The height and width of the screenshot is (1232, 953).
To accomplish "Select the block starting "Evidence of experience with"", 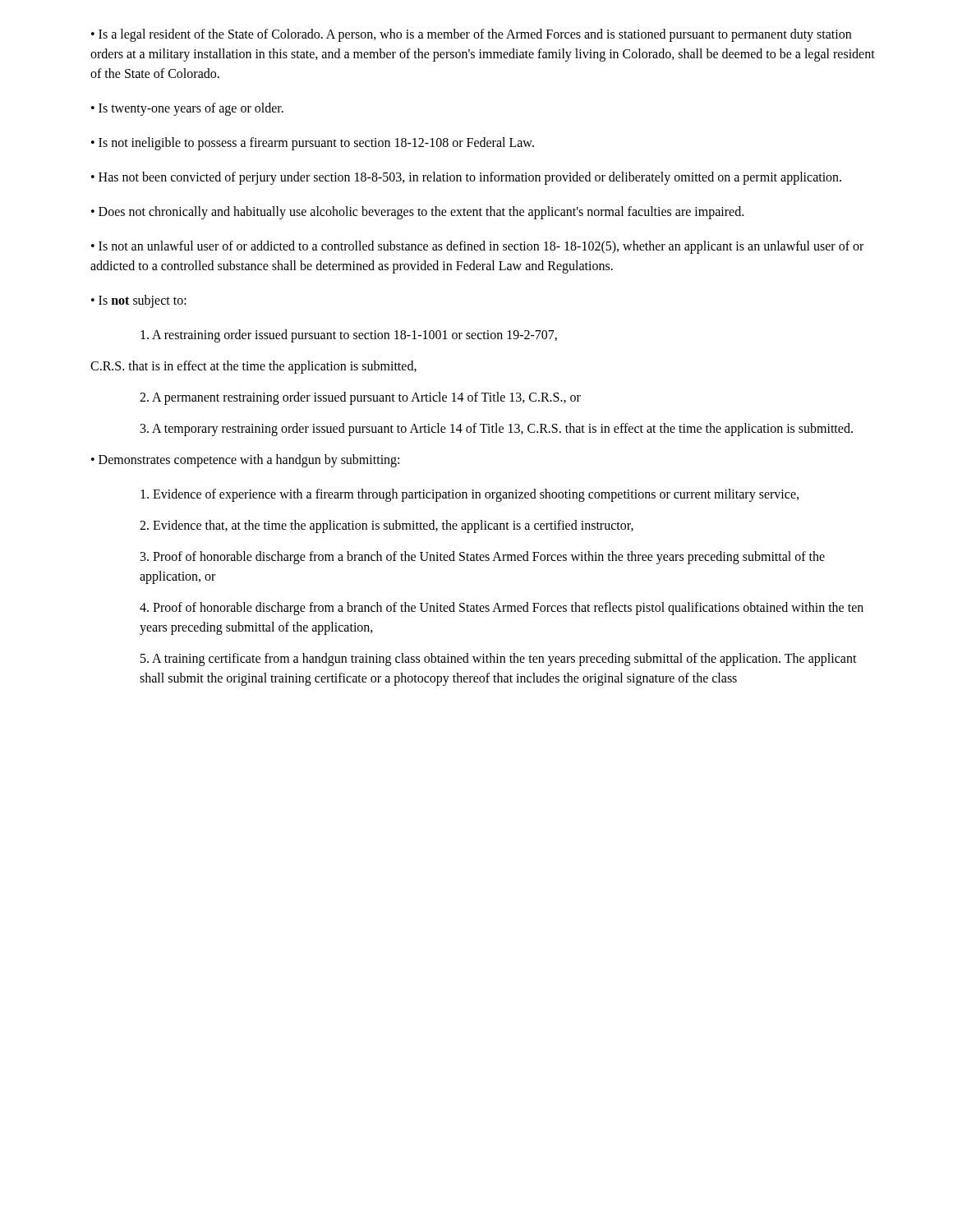I will click(x=470, y=494).
